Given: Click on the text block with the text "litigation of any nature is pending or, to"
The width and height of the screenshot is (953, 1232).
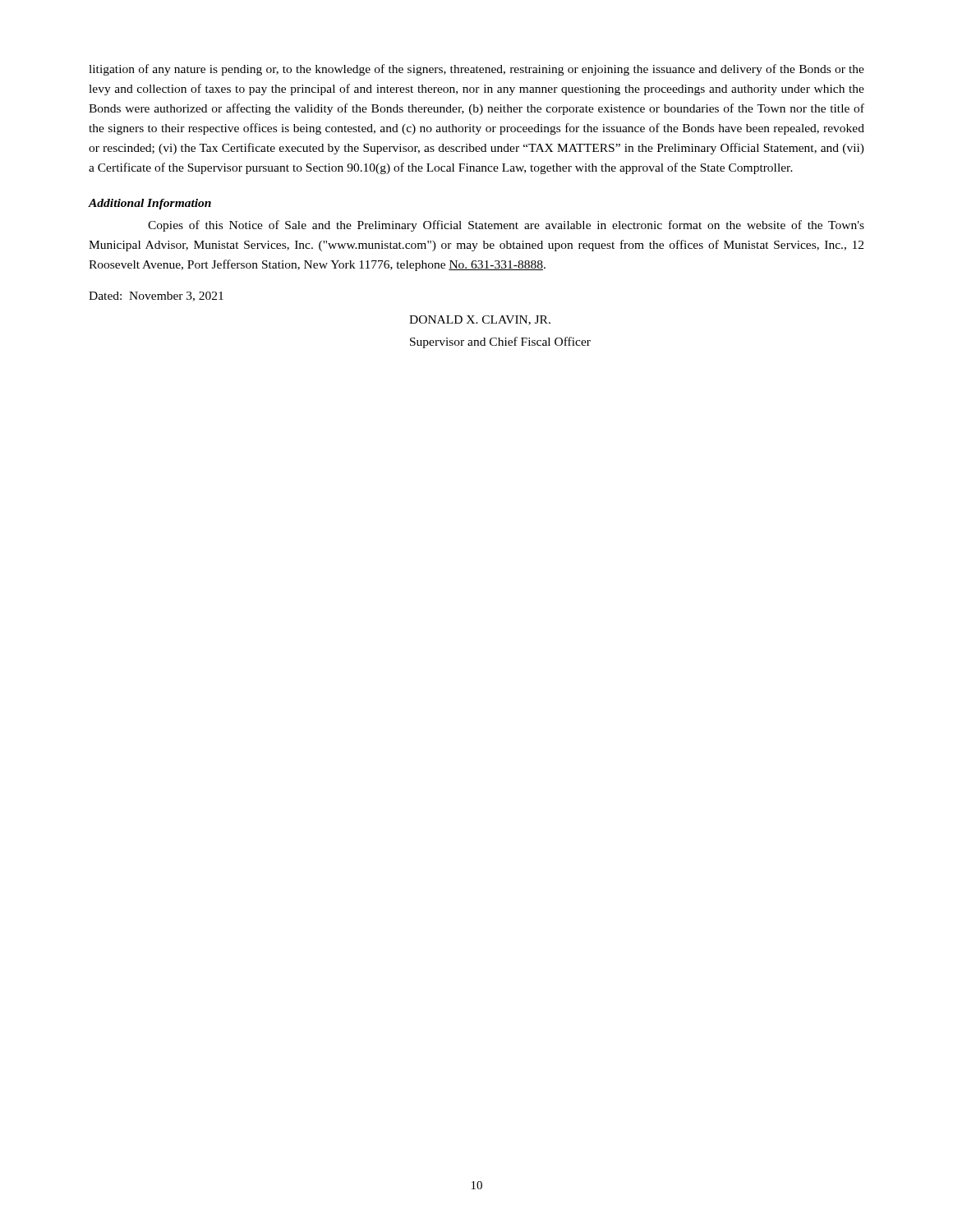Looking at the screenshot, I should (x=476, y=118).
